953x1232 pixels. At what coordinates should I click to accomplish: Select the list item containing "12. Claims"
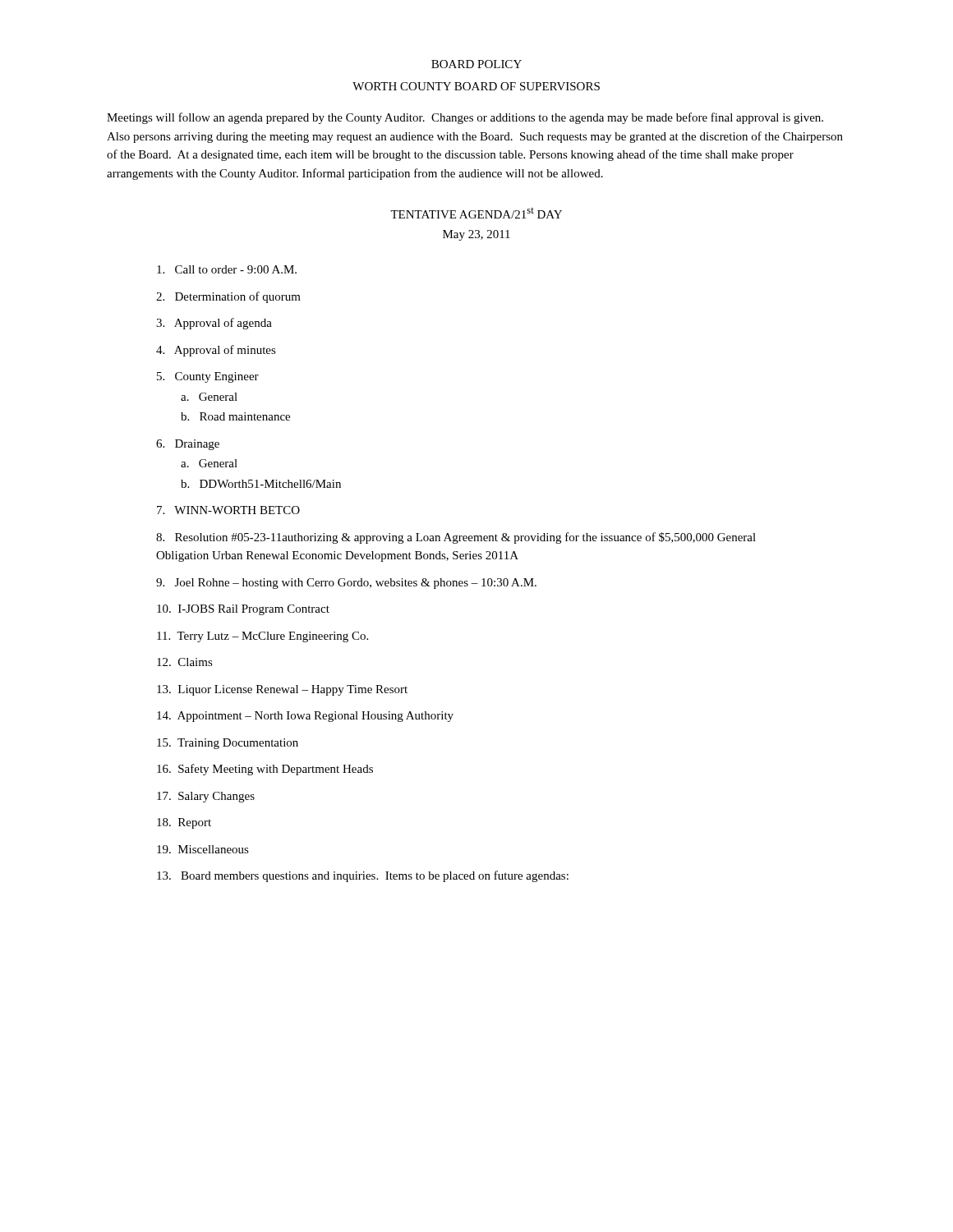pos(184,662)
